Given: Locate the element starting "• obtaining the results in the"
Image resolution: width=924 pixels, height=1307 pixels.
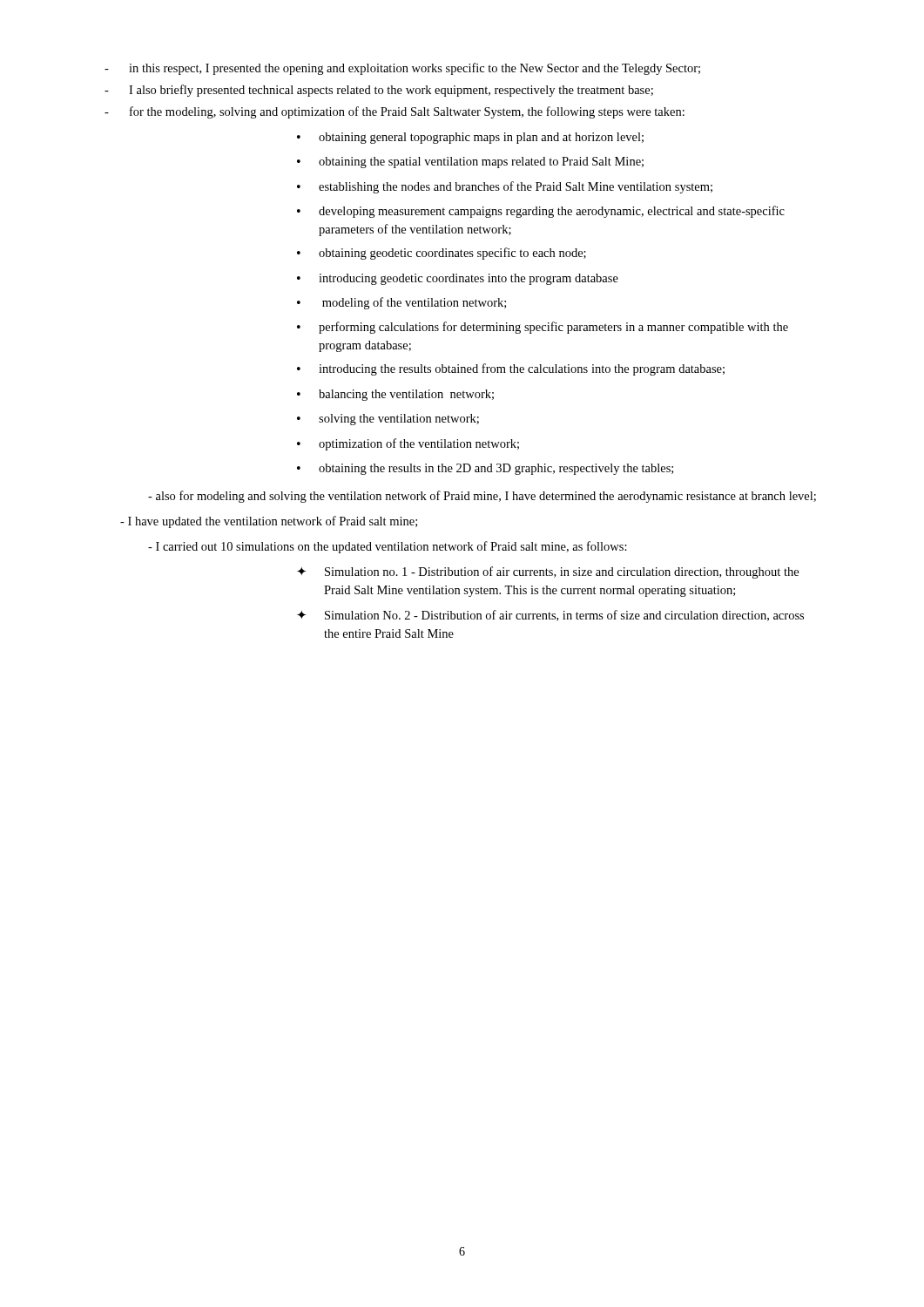Looking at the screenshot, I should (x=558, y=469).
